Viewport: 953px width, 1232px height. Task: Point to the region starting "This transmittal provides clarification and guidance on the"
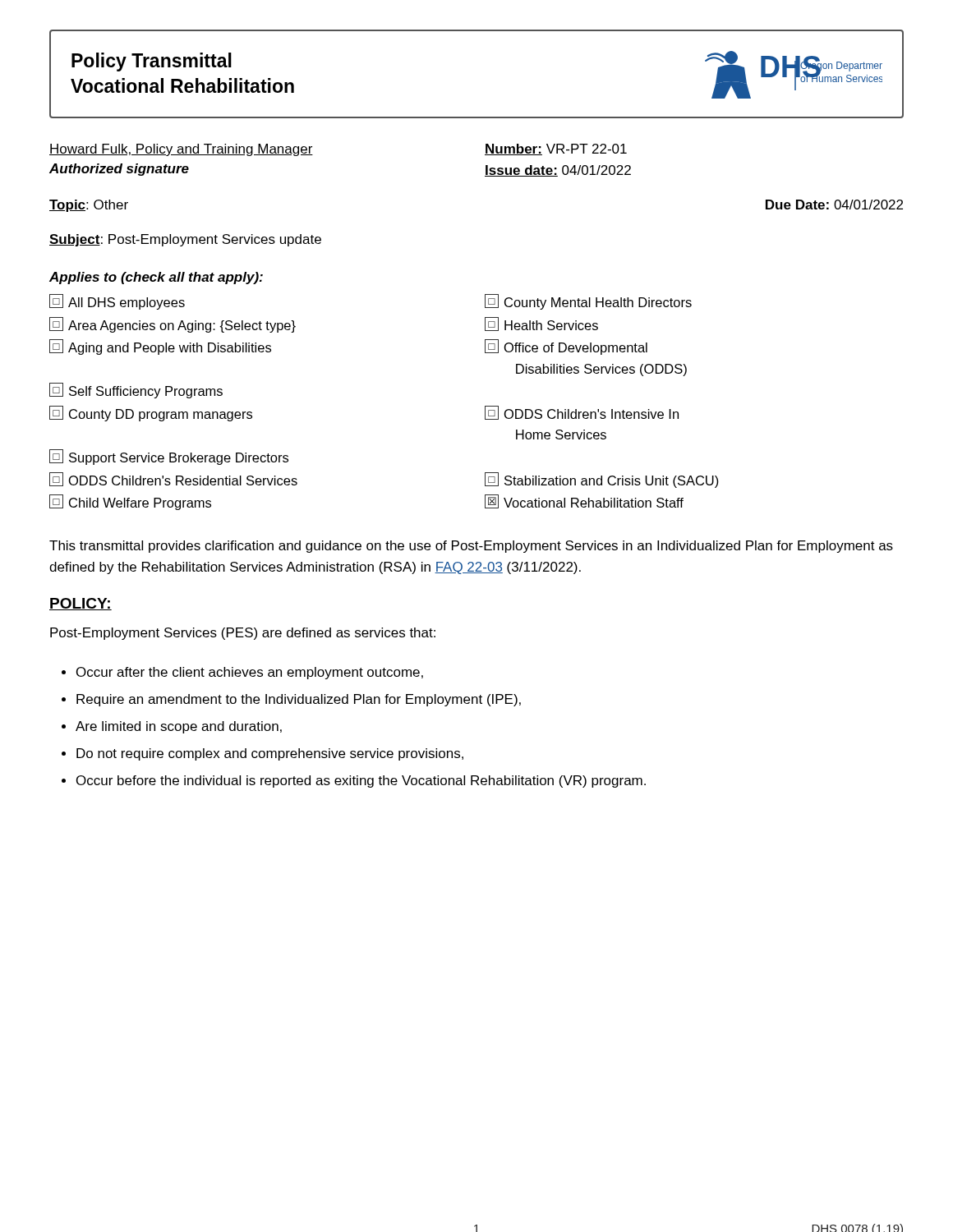point(471,556)
